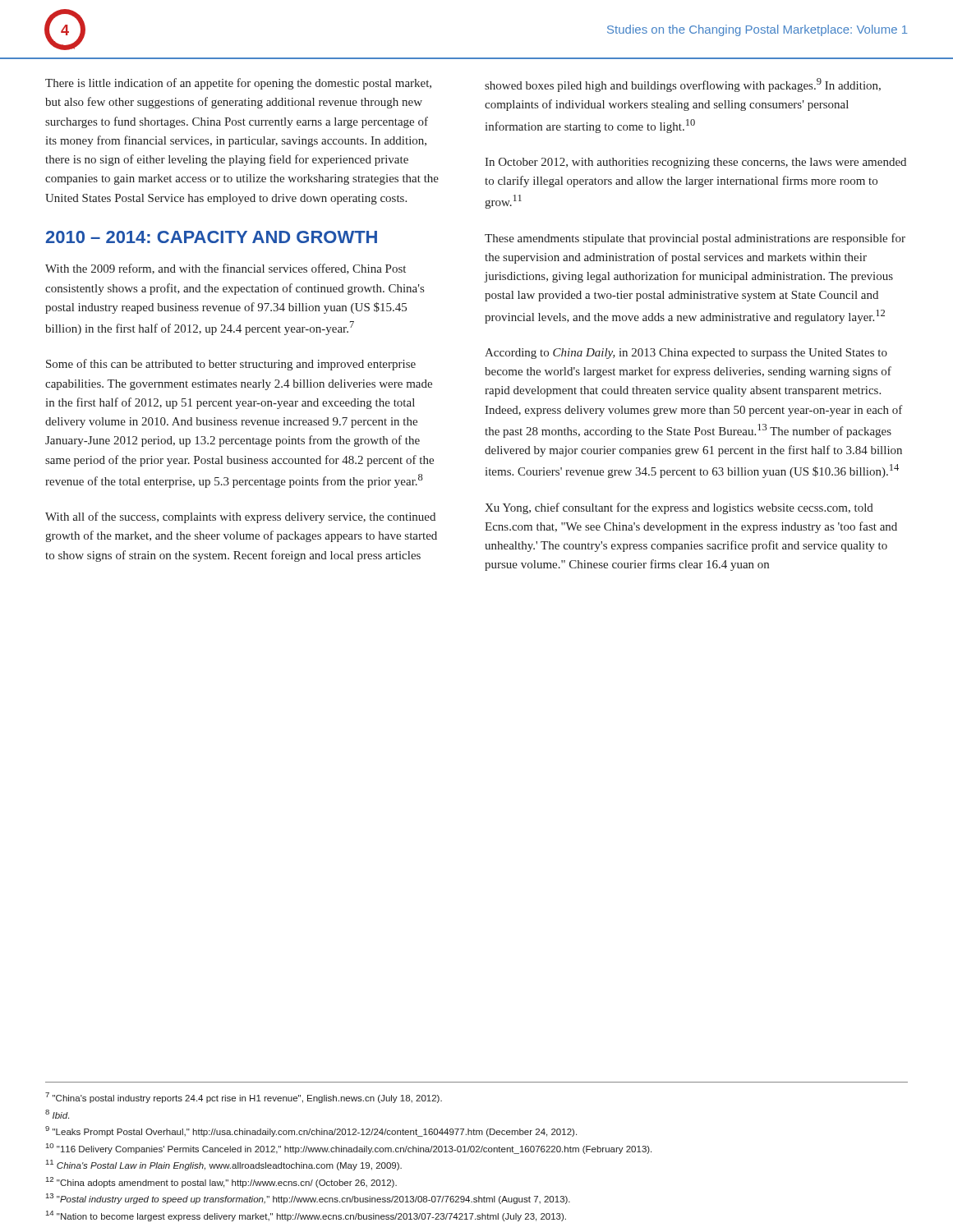The image size is (953, 1232).
Task: Click on the footnote with the text "14 "Nation to"
Action: [306, 1214]
